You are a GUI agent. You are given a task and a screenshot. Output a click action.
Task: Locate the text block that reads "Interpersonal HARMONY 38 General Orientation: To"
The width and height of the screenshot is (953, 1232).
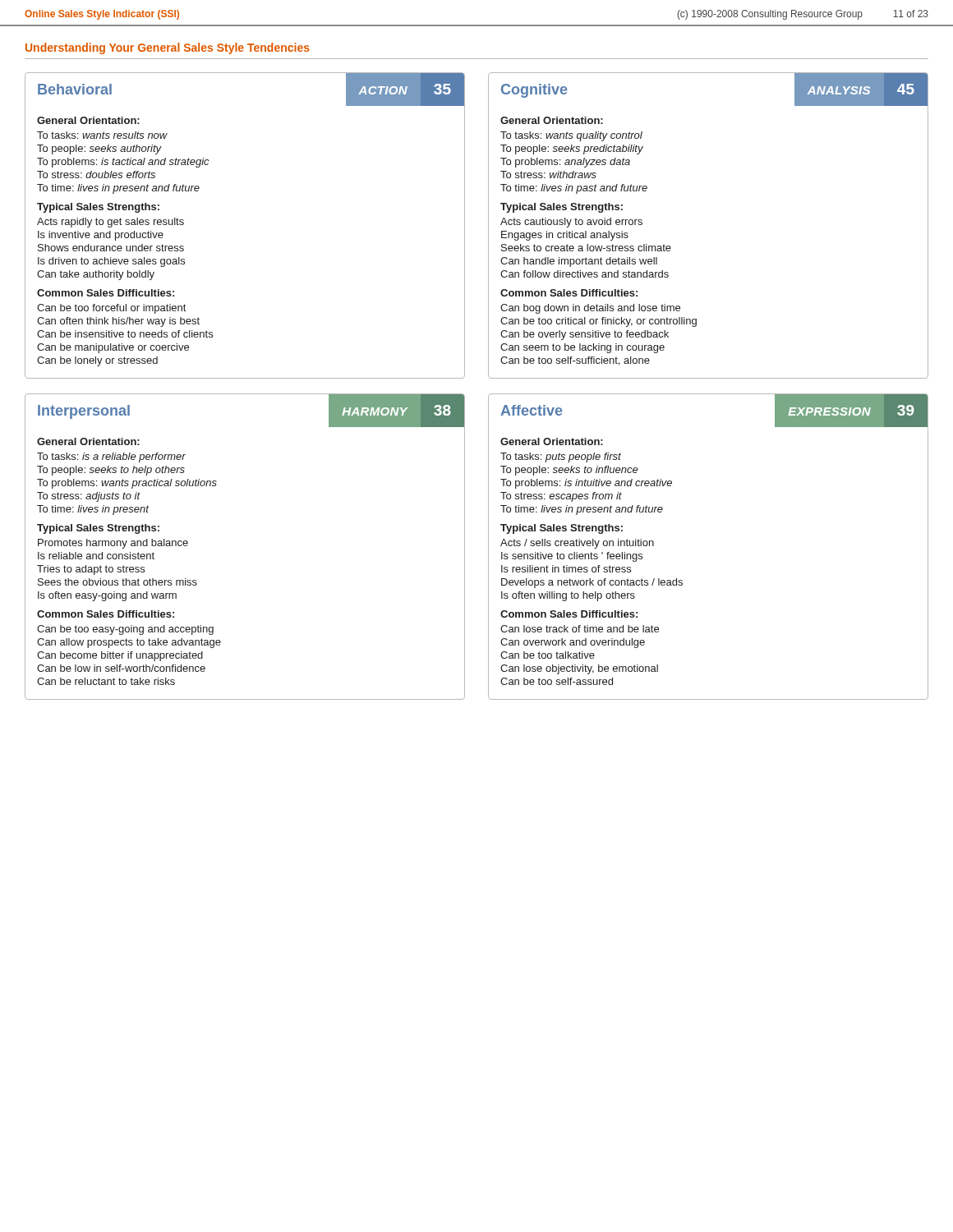click(x=245, y=547)
